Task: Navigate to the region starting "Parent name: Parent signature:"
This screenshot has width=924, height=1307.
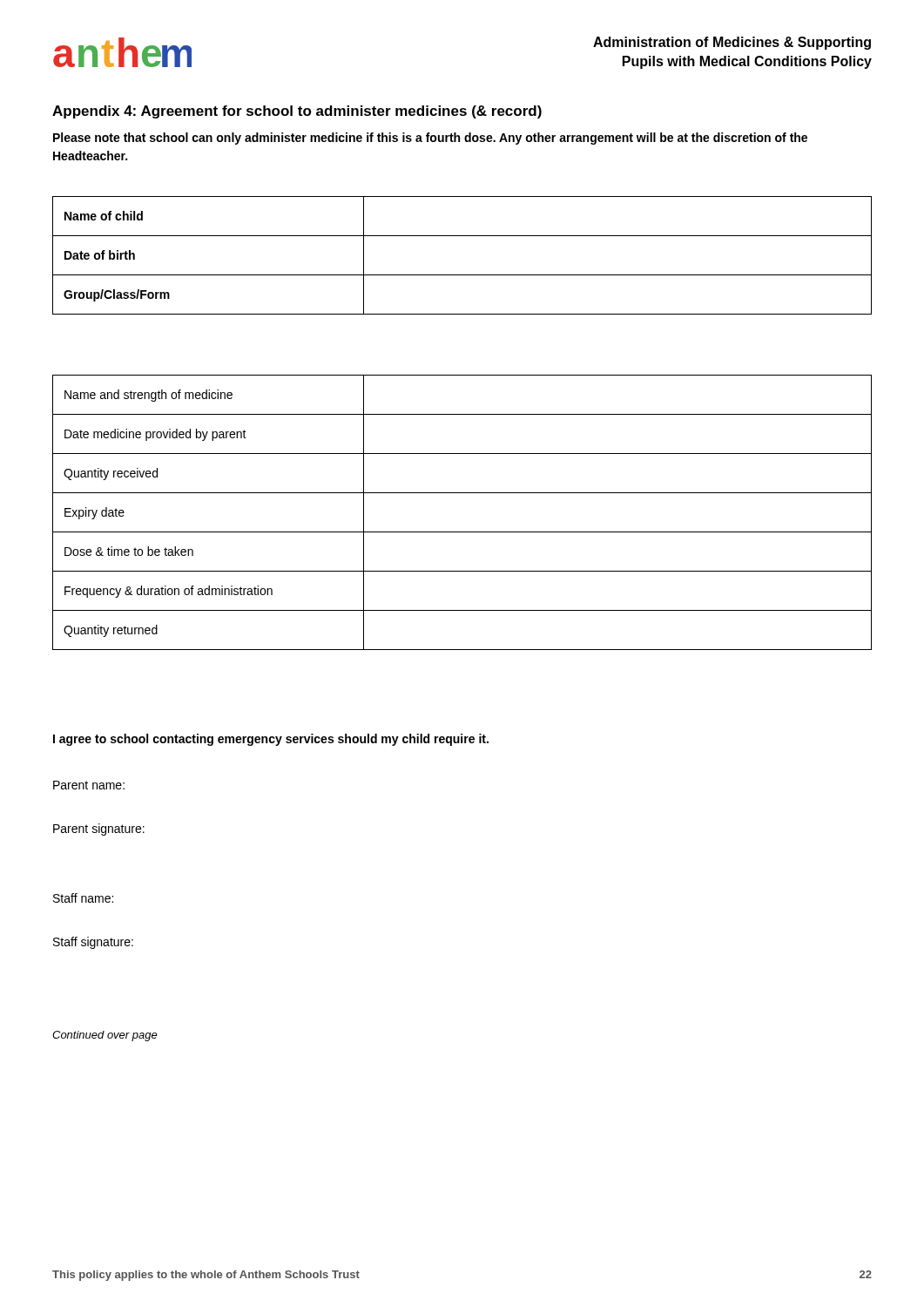Action: coord(89,785)
